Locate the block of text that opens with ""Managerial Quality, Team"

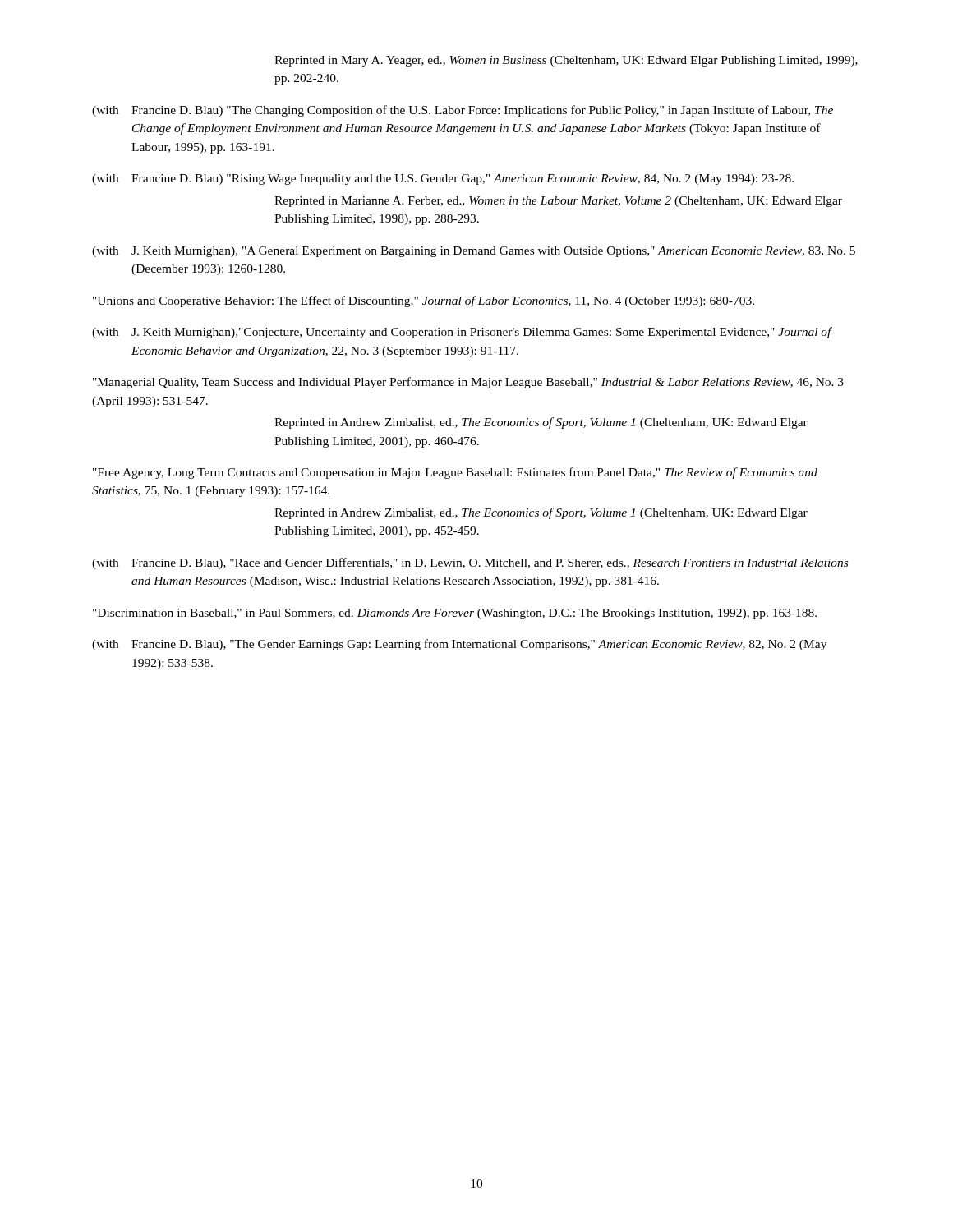point(476,391)
